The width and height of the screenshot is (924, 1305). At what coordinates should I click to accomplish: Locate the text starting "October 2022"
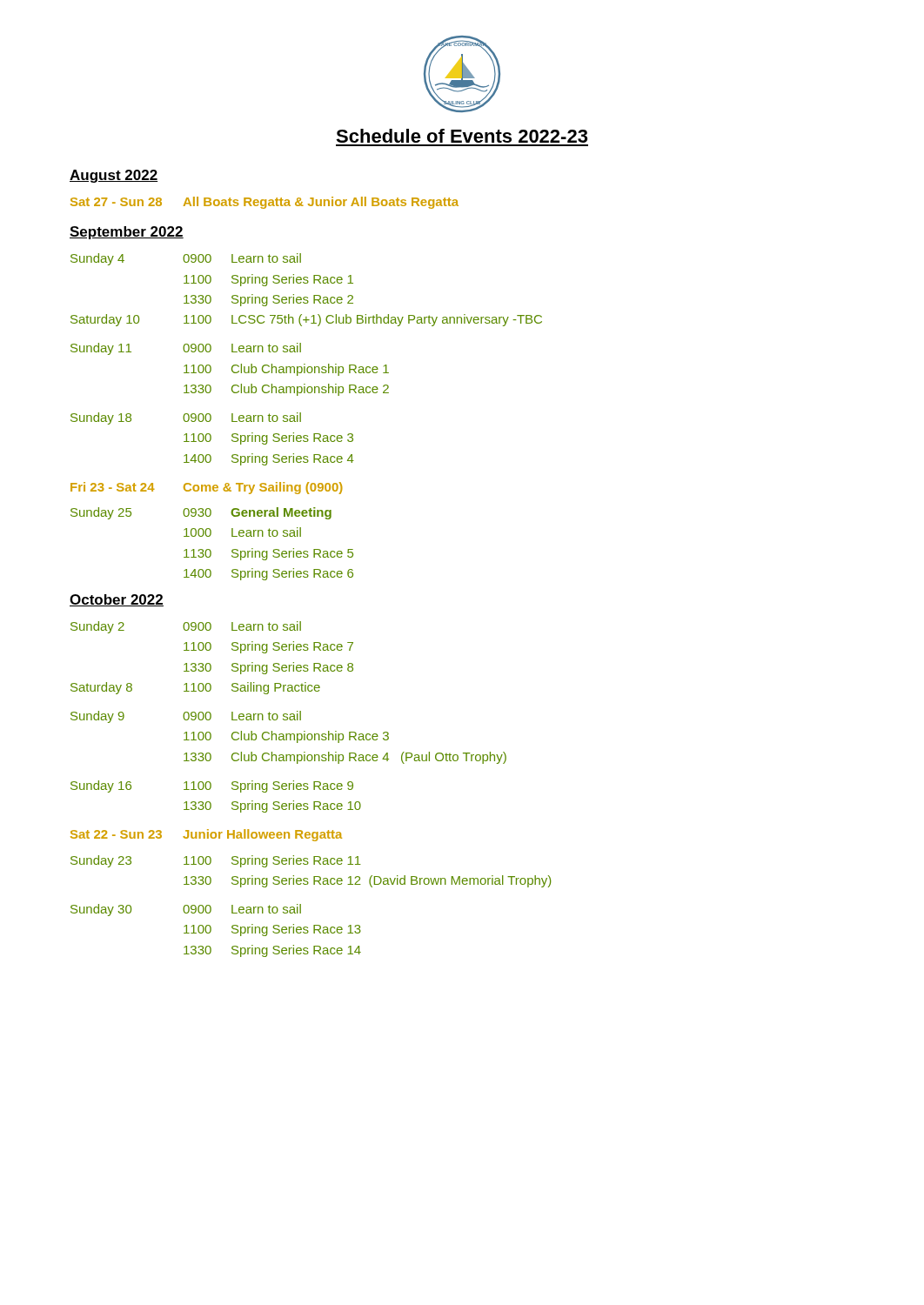click(116, 600)
